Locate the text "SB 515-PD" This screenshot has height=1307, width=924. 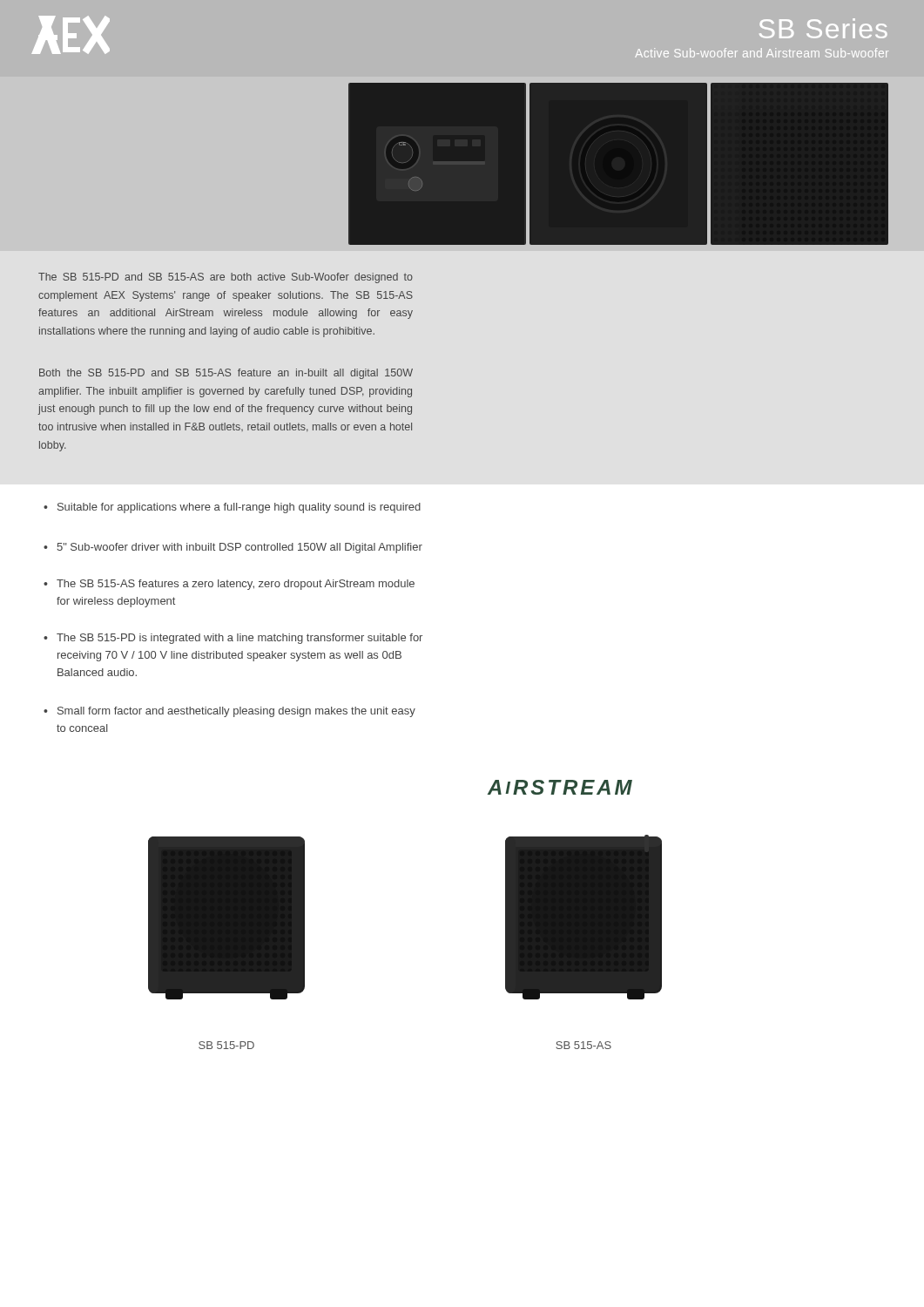pyautogui.click(x=226, y=1045)
